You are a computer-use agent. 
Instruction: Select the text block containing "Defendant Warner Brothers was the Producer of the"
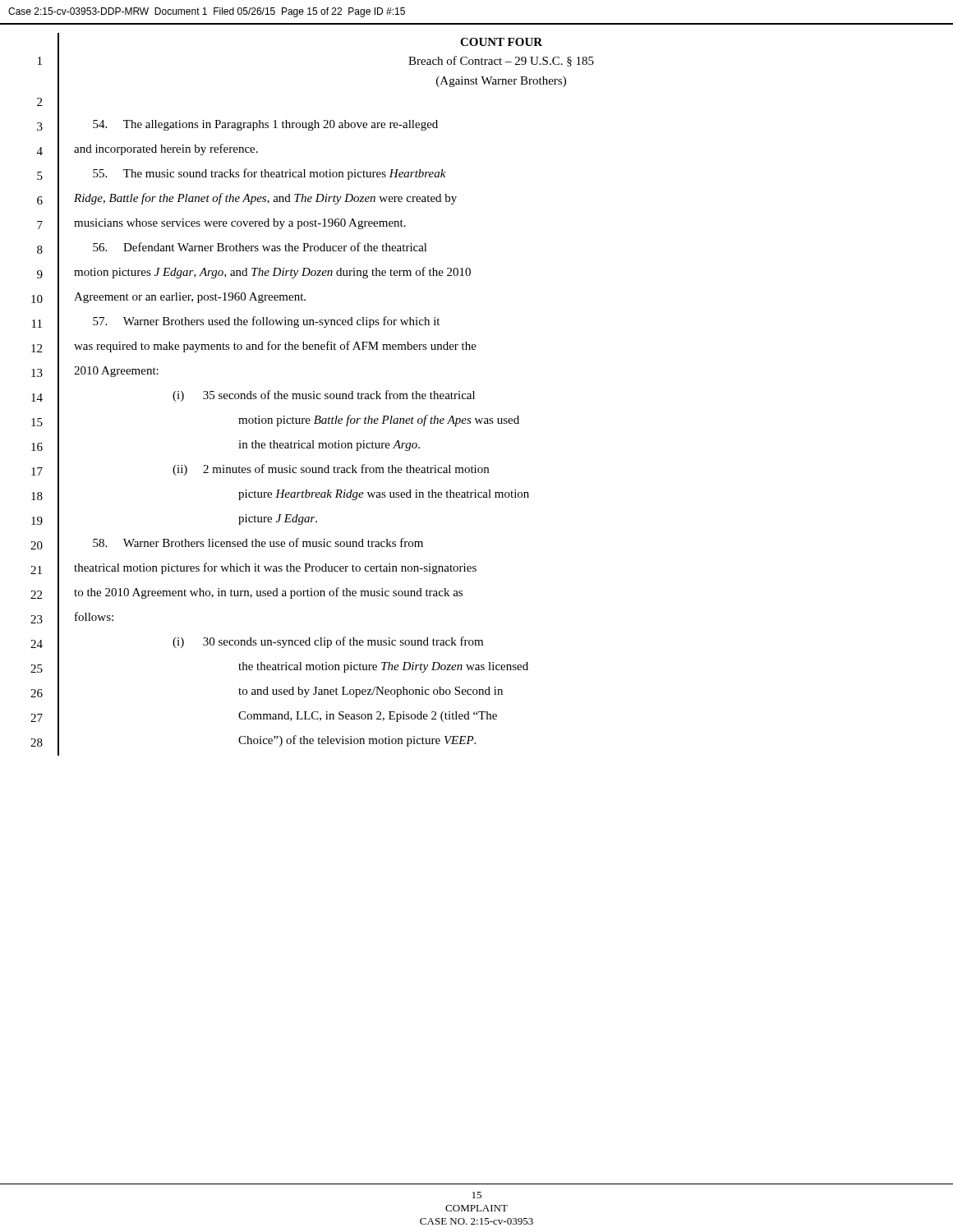(x=251, y=247)
